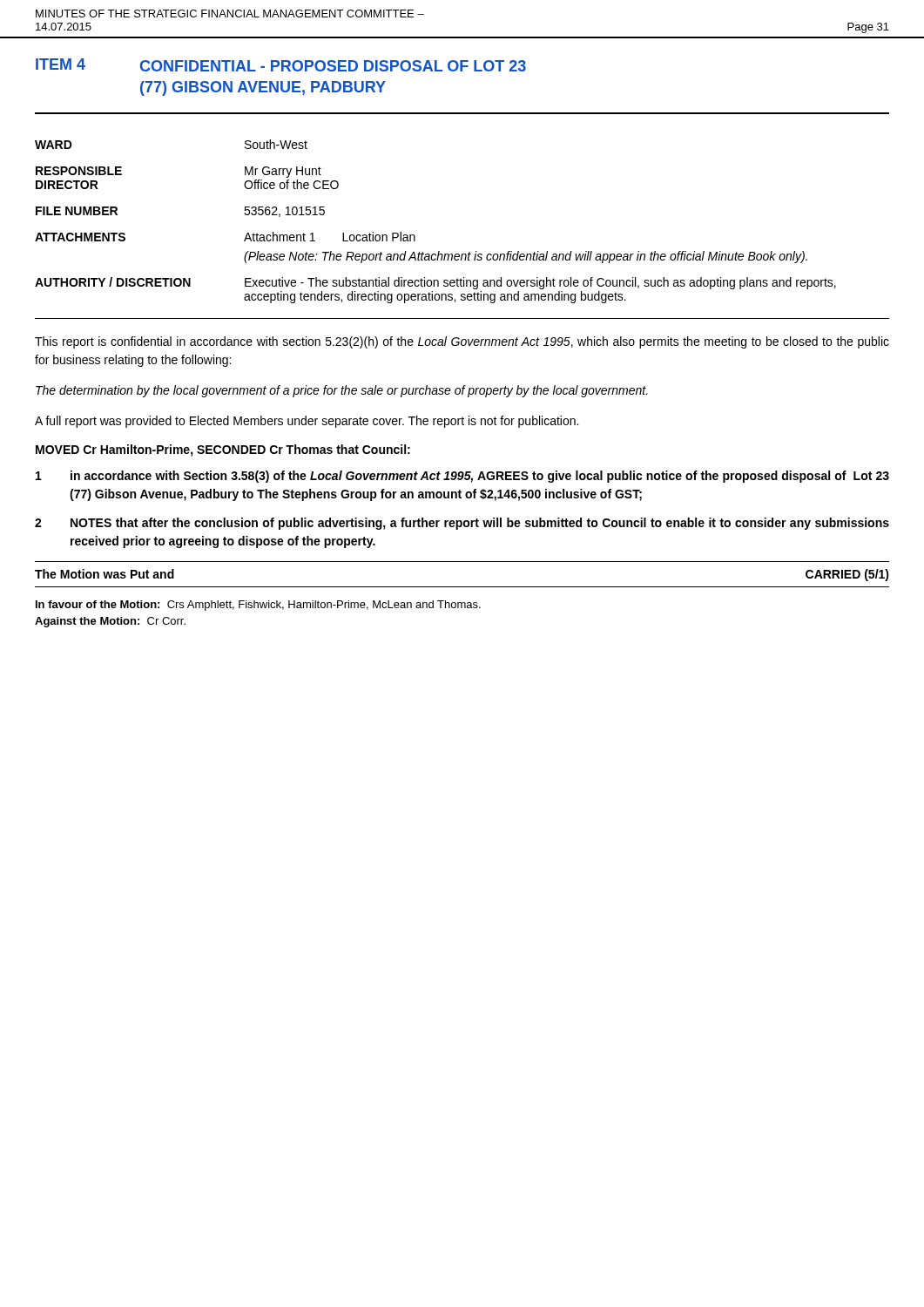Select the text starting "MOVED Cr Hamilton-Prime,"

click(223, 449)
